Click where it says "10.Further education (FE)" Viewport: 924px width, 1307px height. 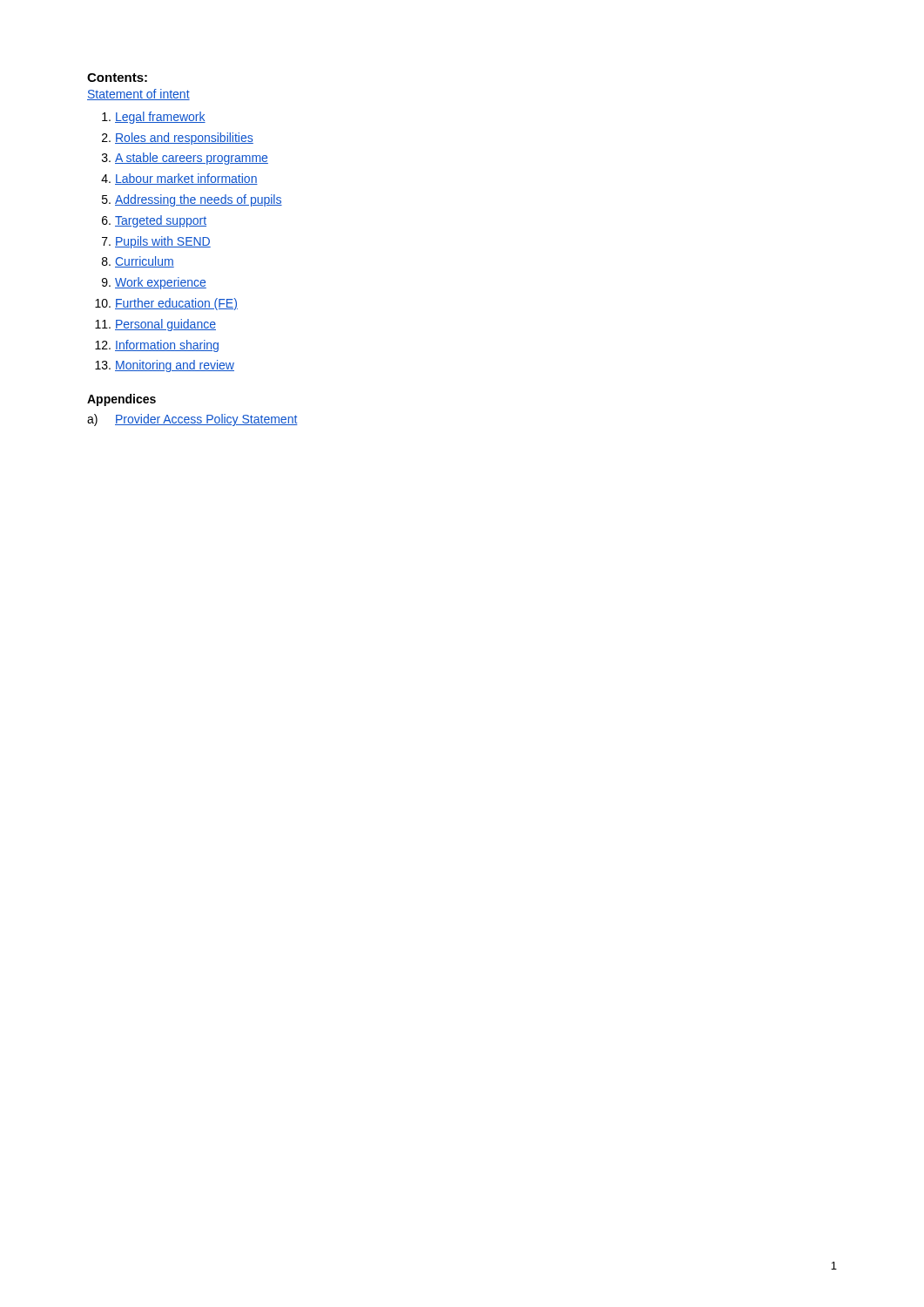[162, 304]
